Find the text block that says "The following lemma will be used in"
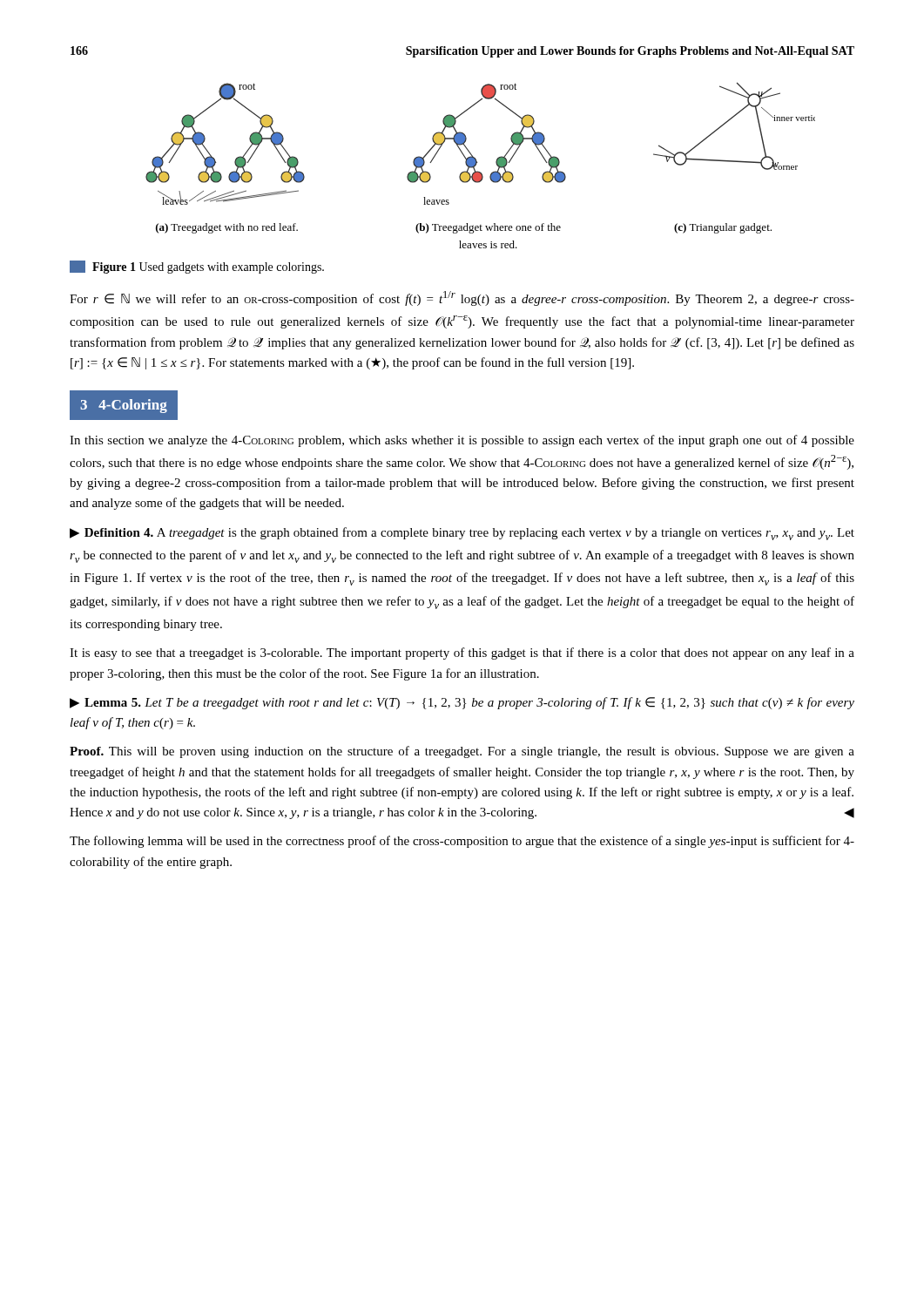Viewport: 924px width, 1307px height. 462,851
